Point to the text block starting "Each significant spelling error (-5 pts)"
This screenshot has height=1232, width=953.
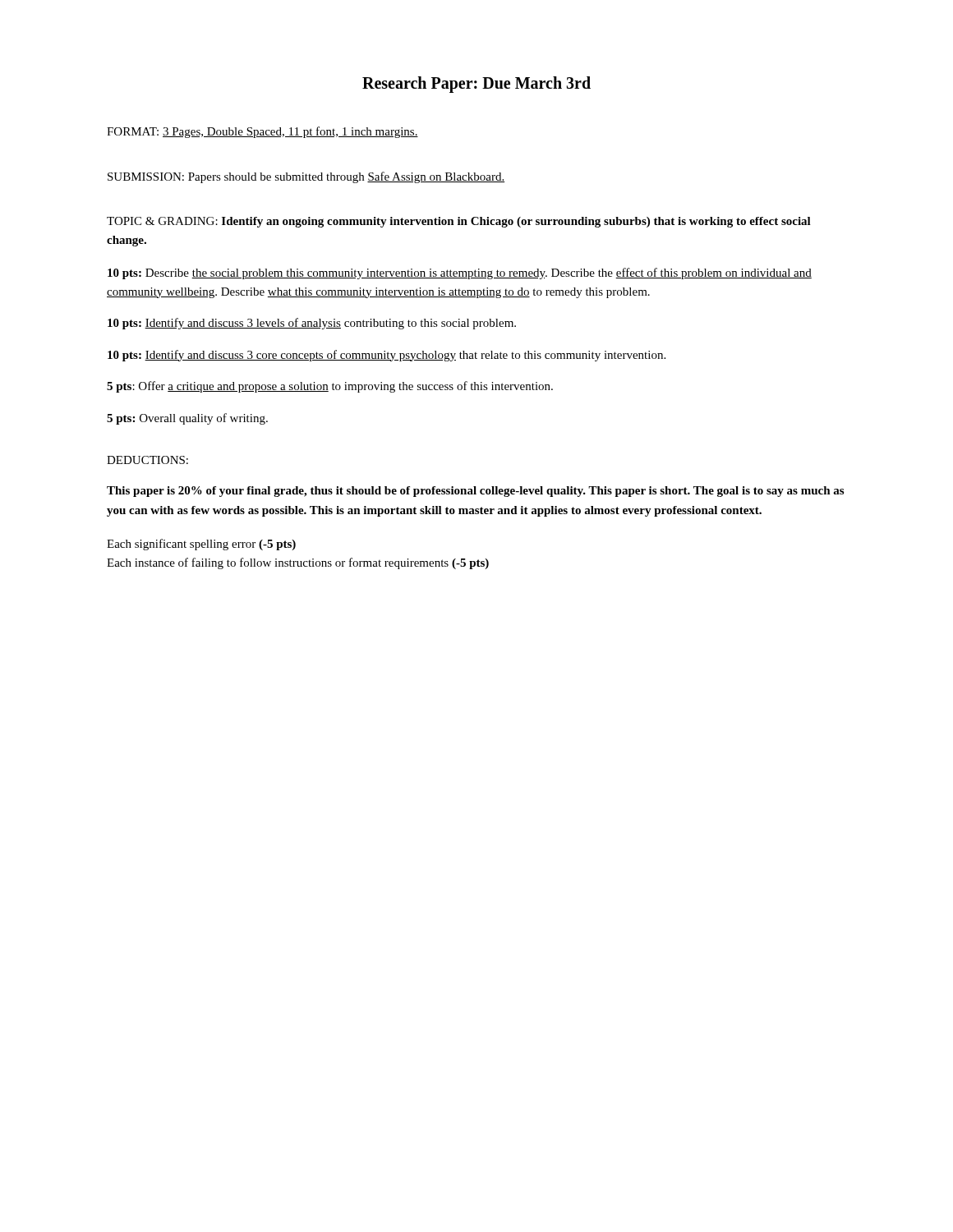pos(201,544)
